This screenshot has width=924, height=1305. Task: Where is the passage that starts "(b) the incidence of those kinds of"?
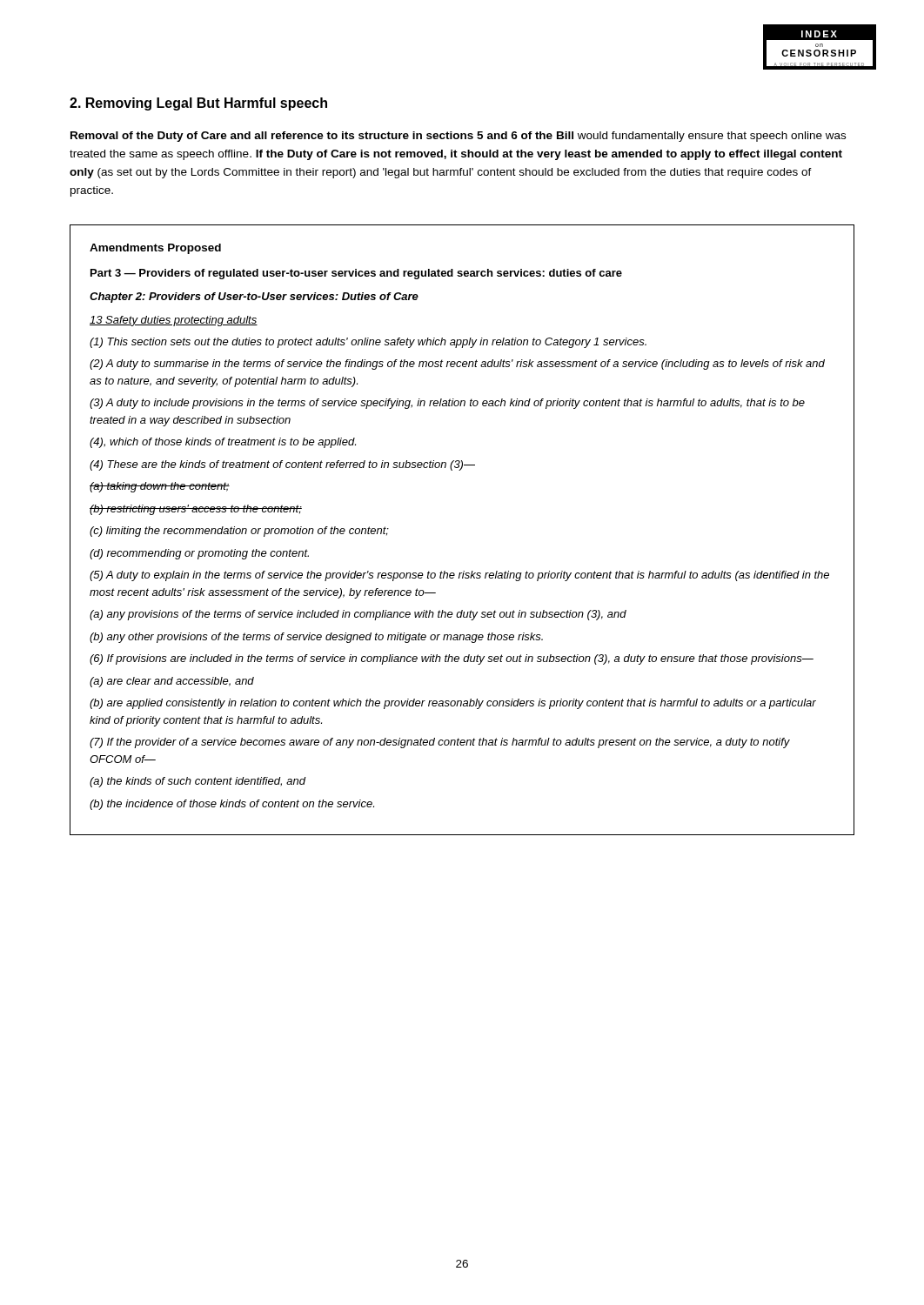coord(233,803)
